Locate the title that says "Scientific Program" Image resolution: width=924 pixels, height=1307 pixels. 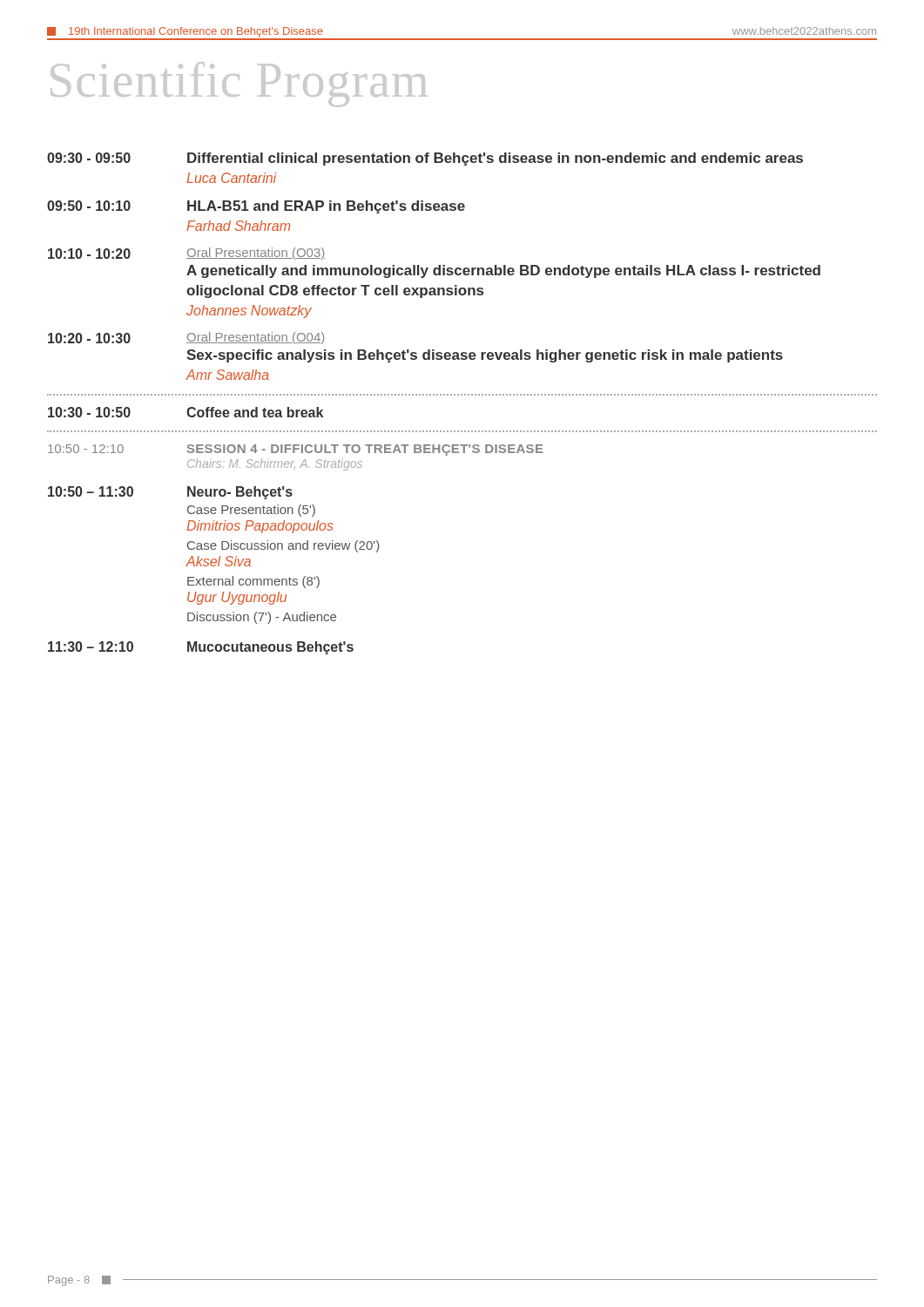(x=238, y=81)
